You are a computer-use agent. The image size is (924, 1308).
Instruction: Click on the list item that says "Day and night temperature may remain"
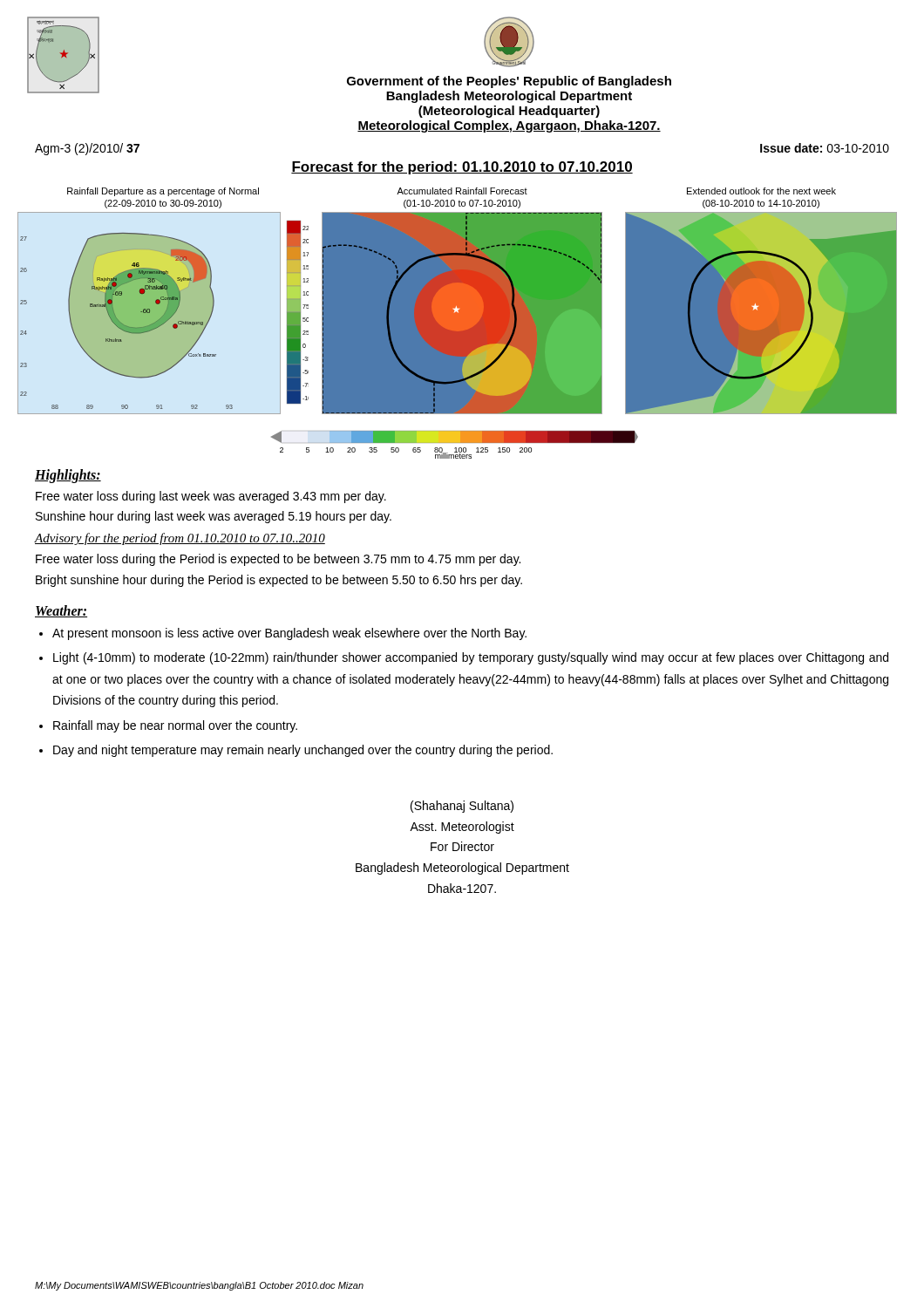tap(303, 750)
